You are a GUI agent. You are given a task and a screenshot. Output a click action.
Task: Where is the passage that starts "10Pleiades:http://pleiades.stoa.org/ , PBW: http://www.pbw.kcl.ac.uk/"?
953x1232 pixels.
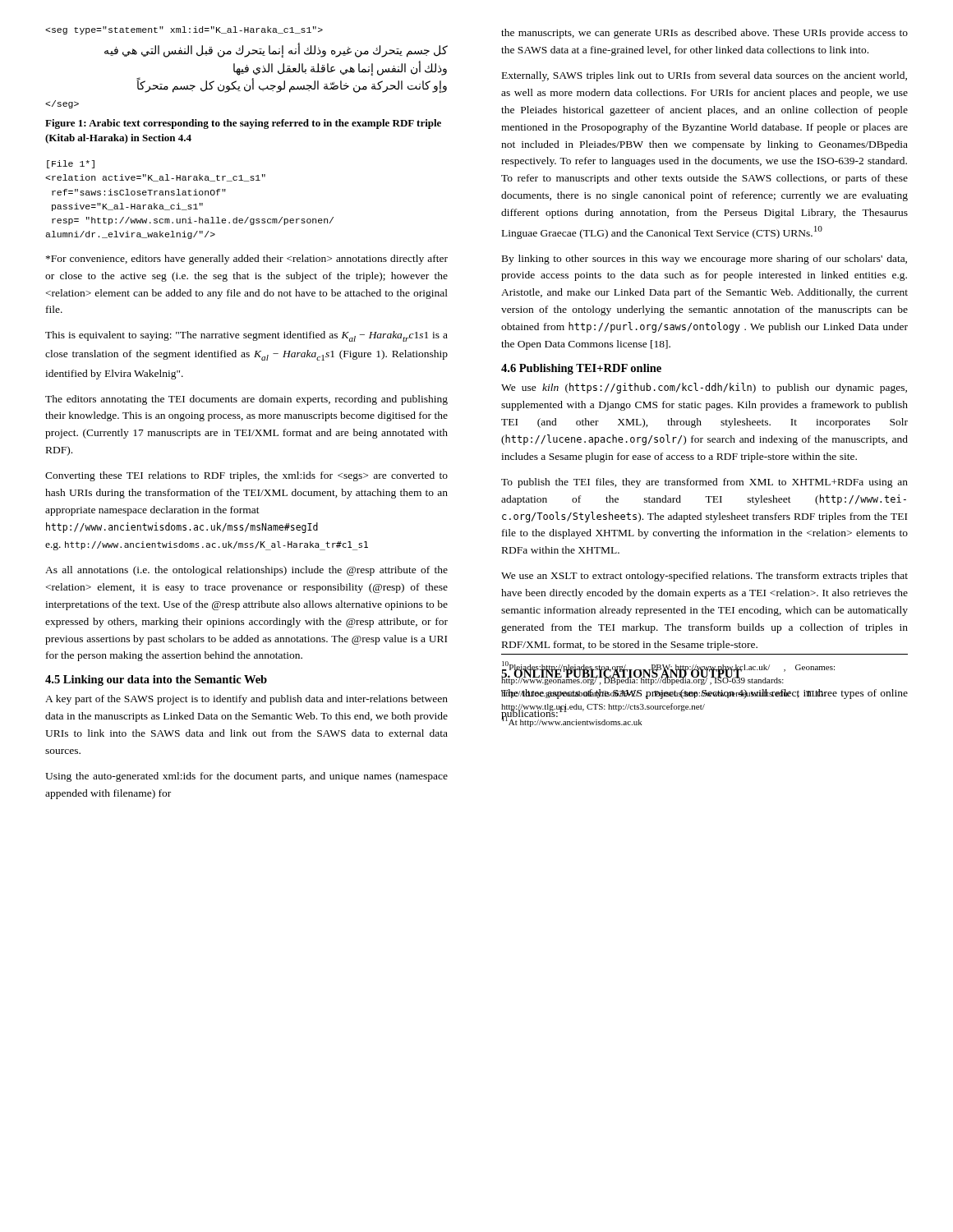click(x=668, y=693)
